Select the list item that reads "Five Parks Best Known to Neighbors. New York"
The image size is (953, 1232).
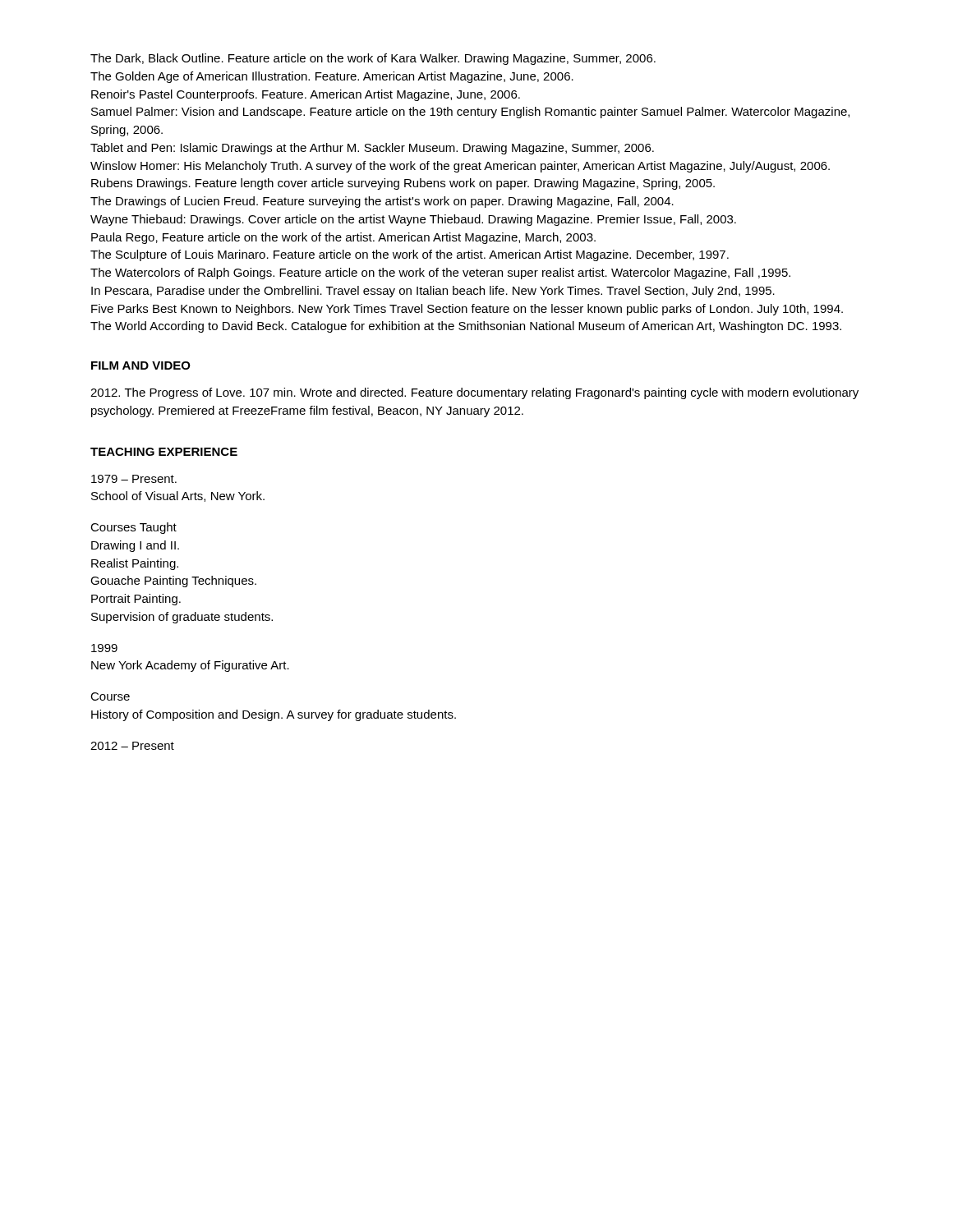click(x=467, y=308)
